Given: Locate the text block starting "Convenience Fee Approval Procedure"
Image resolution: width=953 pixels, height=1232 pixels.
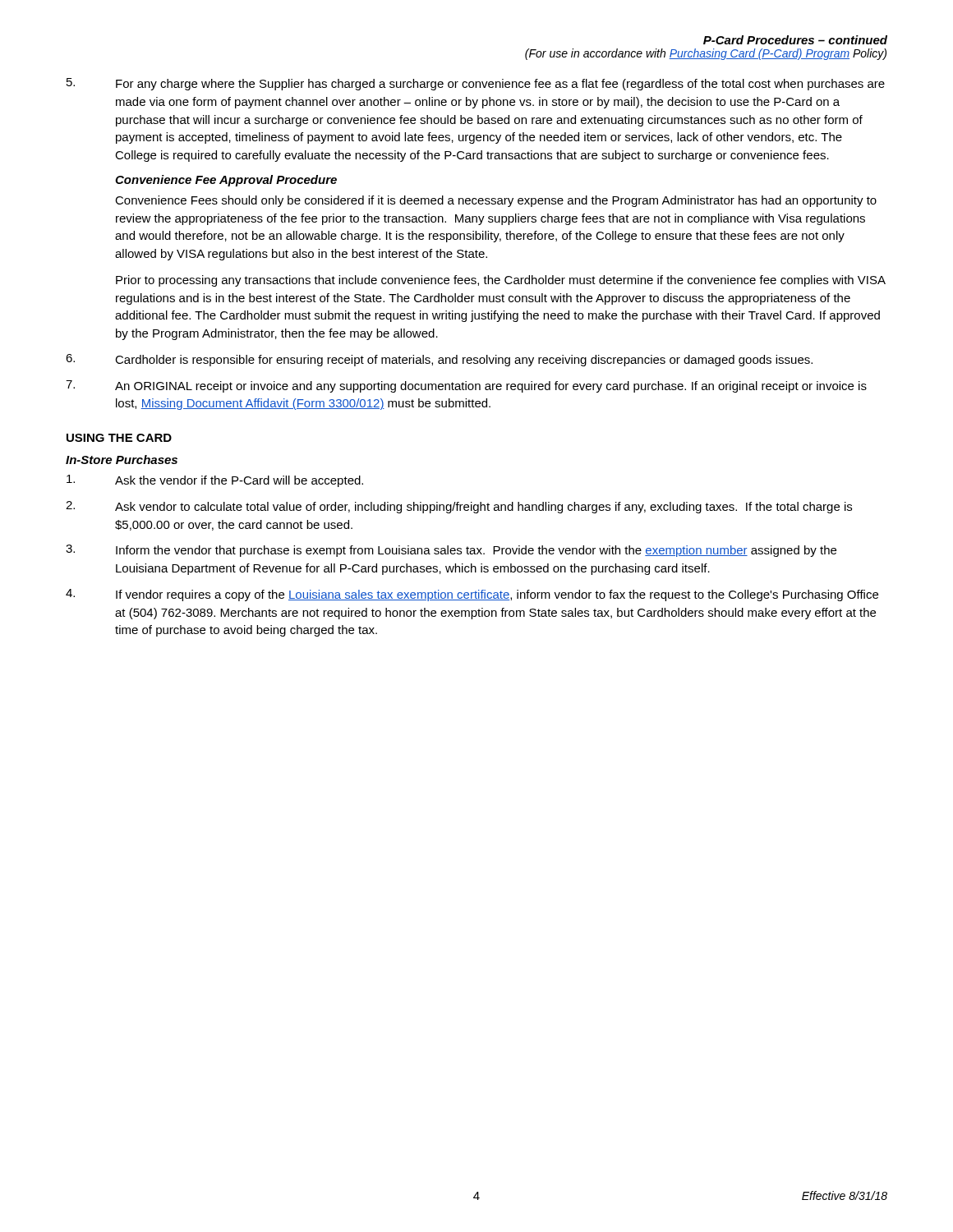Looking at the screenshot, I should tap(226, 181).
